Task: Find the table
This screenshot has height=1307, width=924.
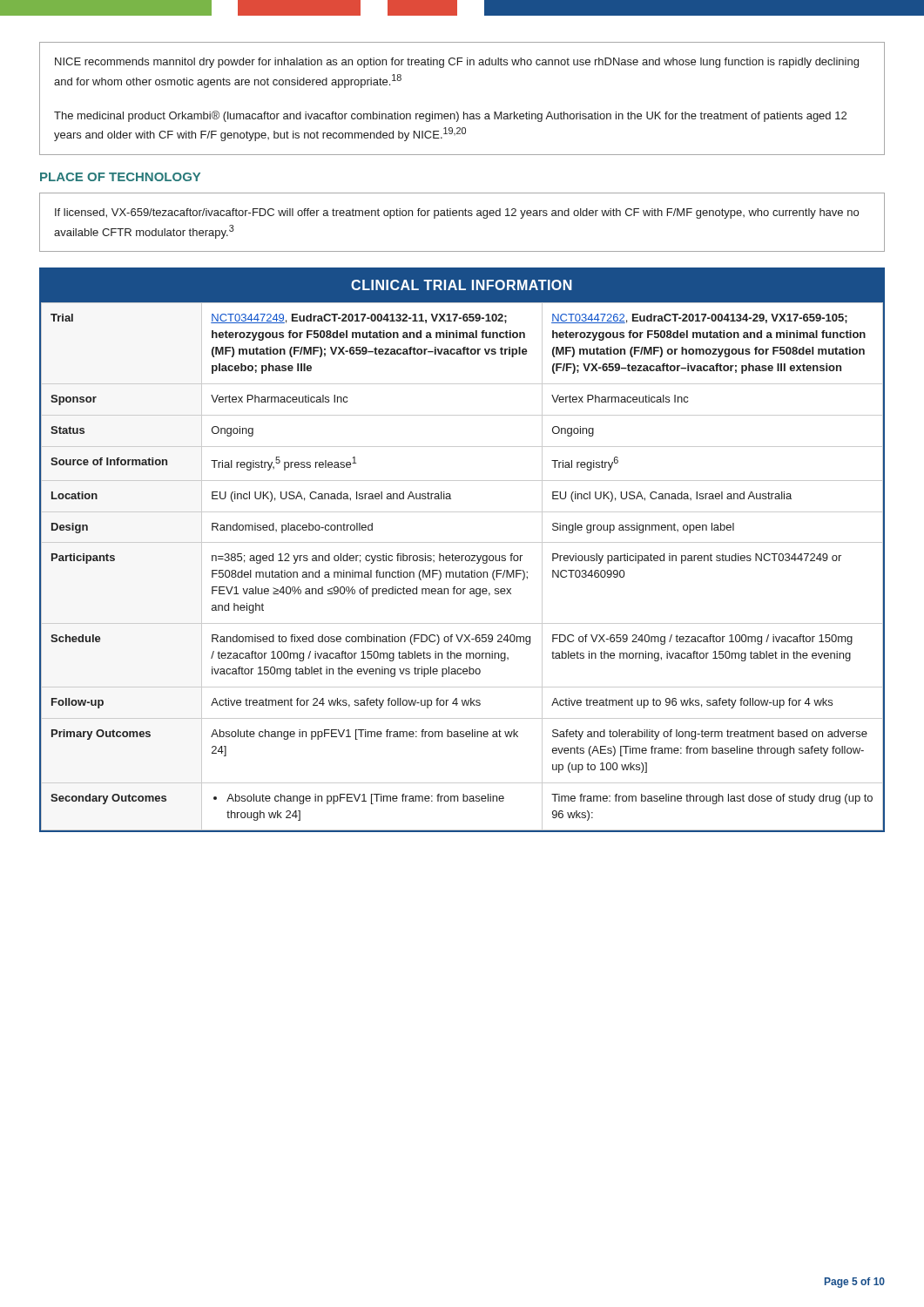Action: click(x=462, y=550)
